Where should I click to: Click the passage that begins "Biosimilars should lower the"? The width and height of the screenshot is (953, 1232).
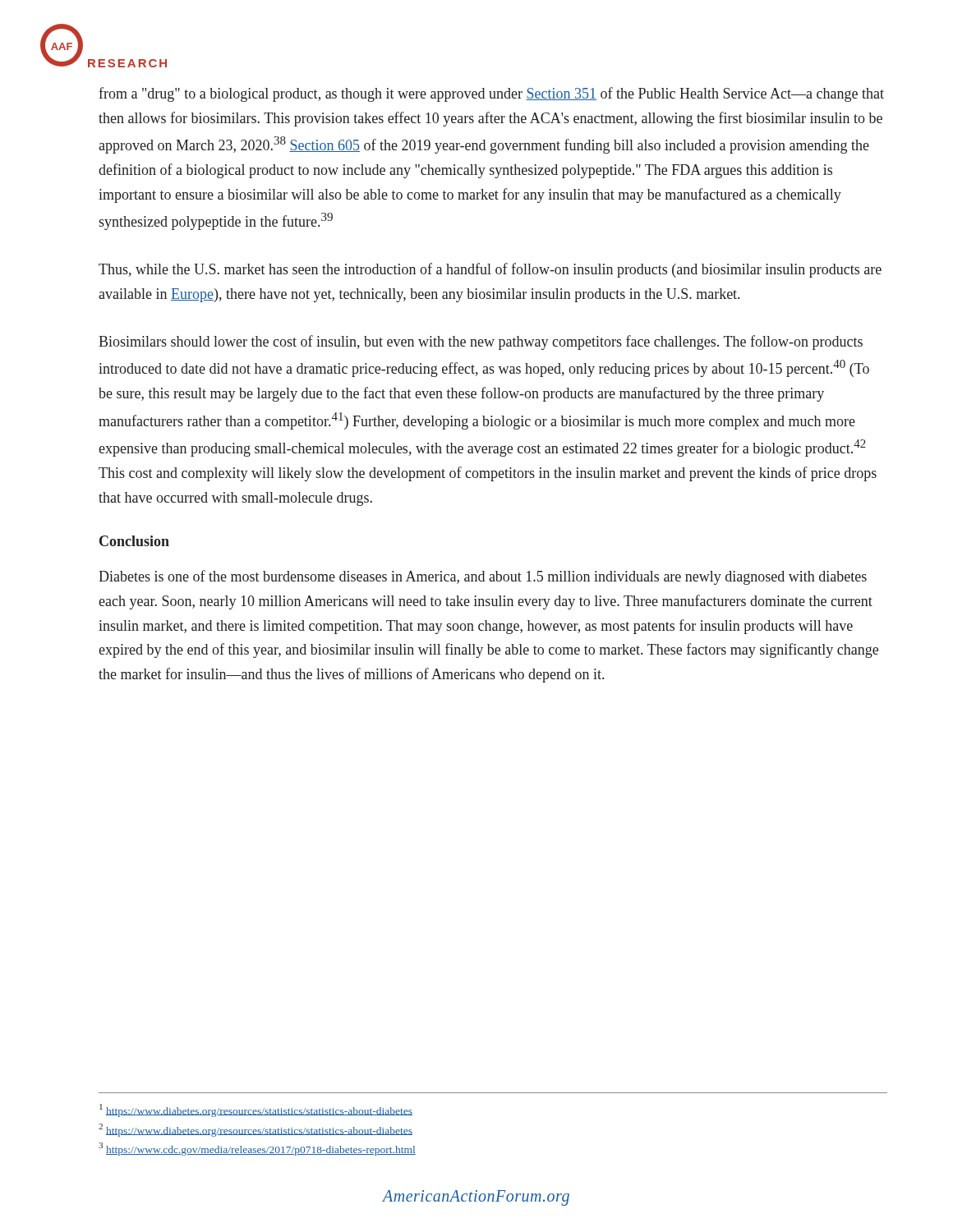pos(488,419)
